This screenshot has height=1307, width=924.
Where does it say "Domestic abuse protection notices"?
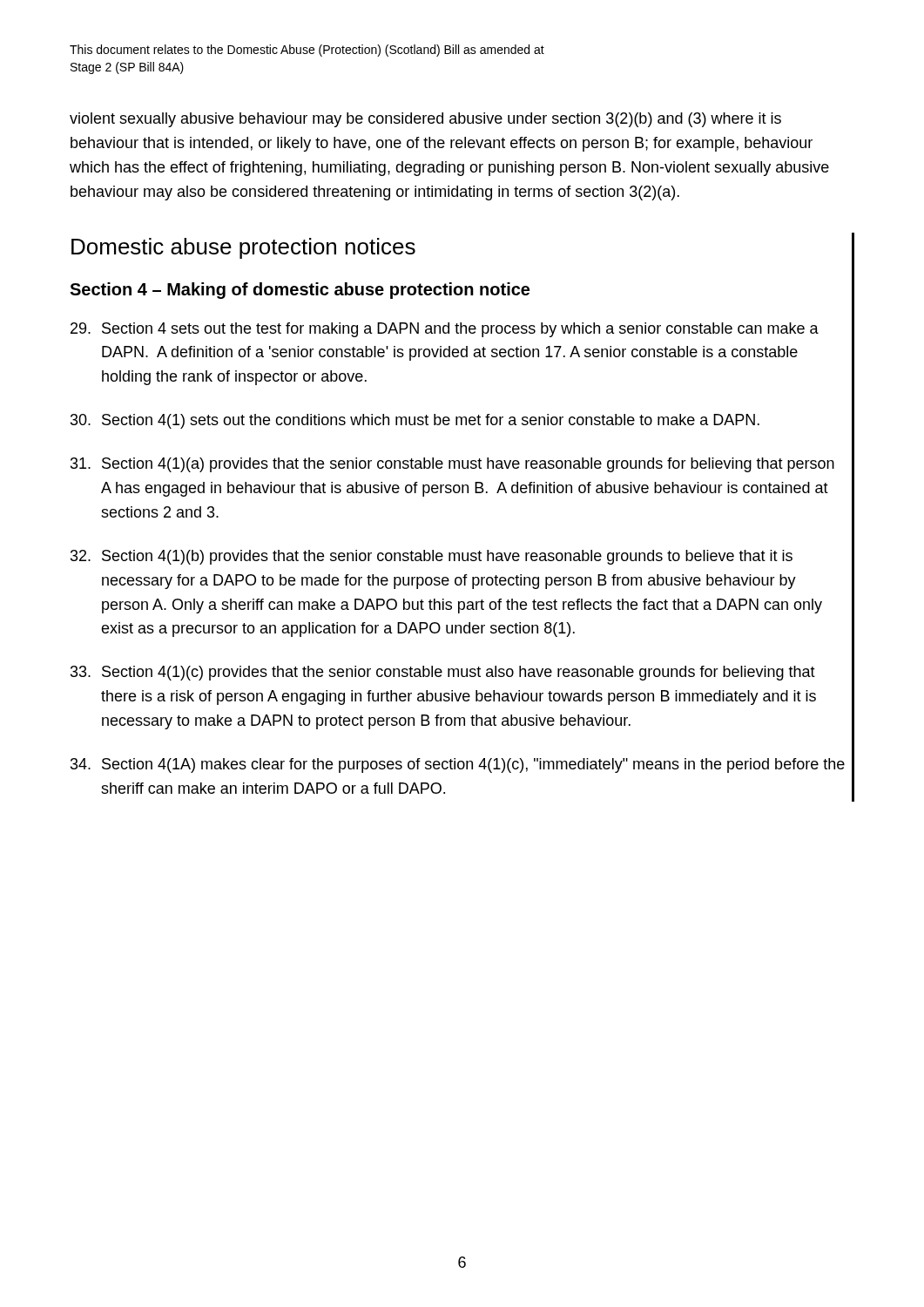243,246
